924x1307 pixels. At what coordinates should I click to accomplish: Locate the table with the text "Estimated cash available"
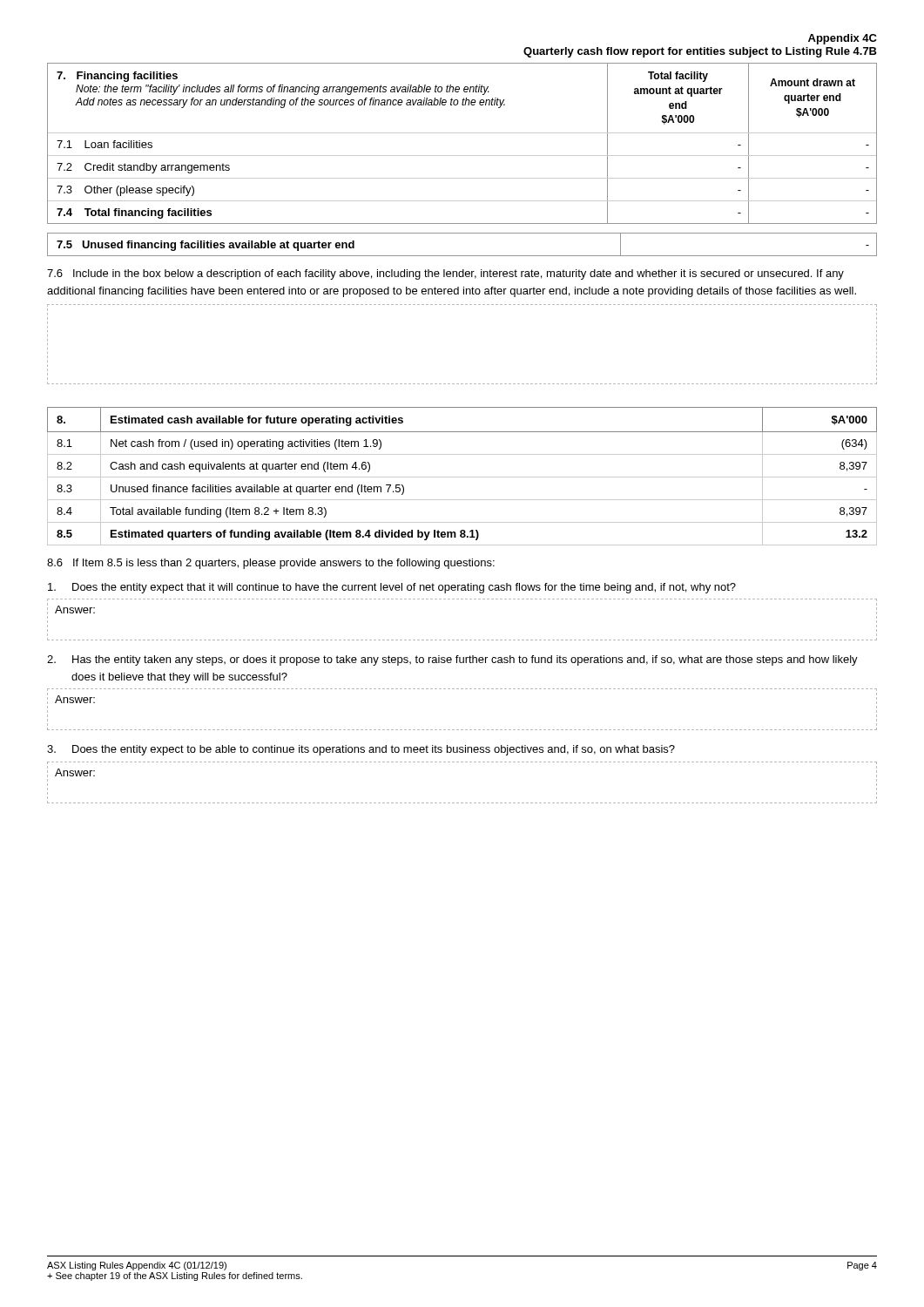click(x=462, y=476)
